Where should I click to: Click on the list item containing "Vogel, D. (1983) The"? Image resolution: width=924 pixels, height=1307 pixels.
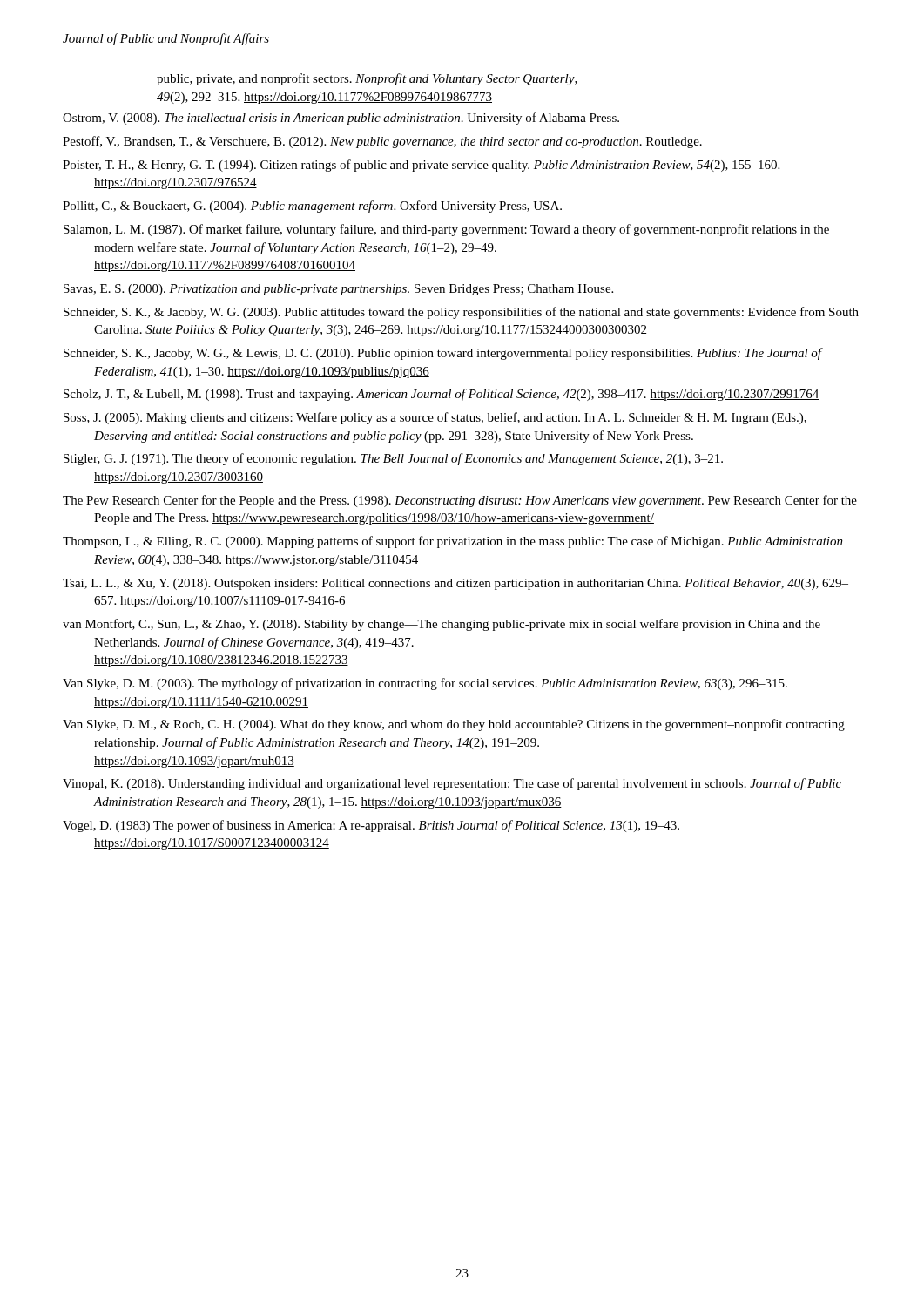(x=371, y=834)
